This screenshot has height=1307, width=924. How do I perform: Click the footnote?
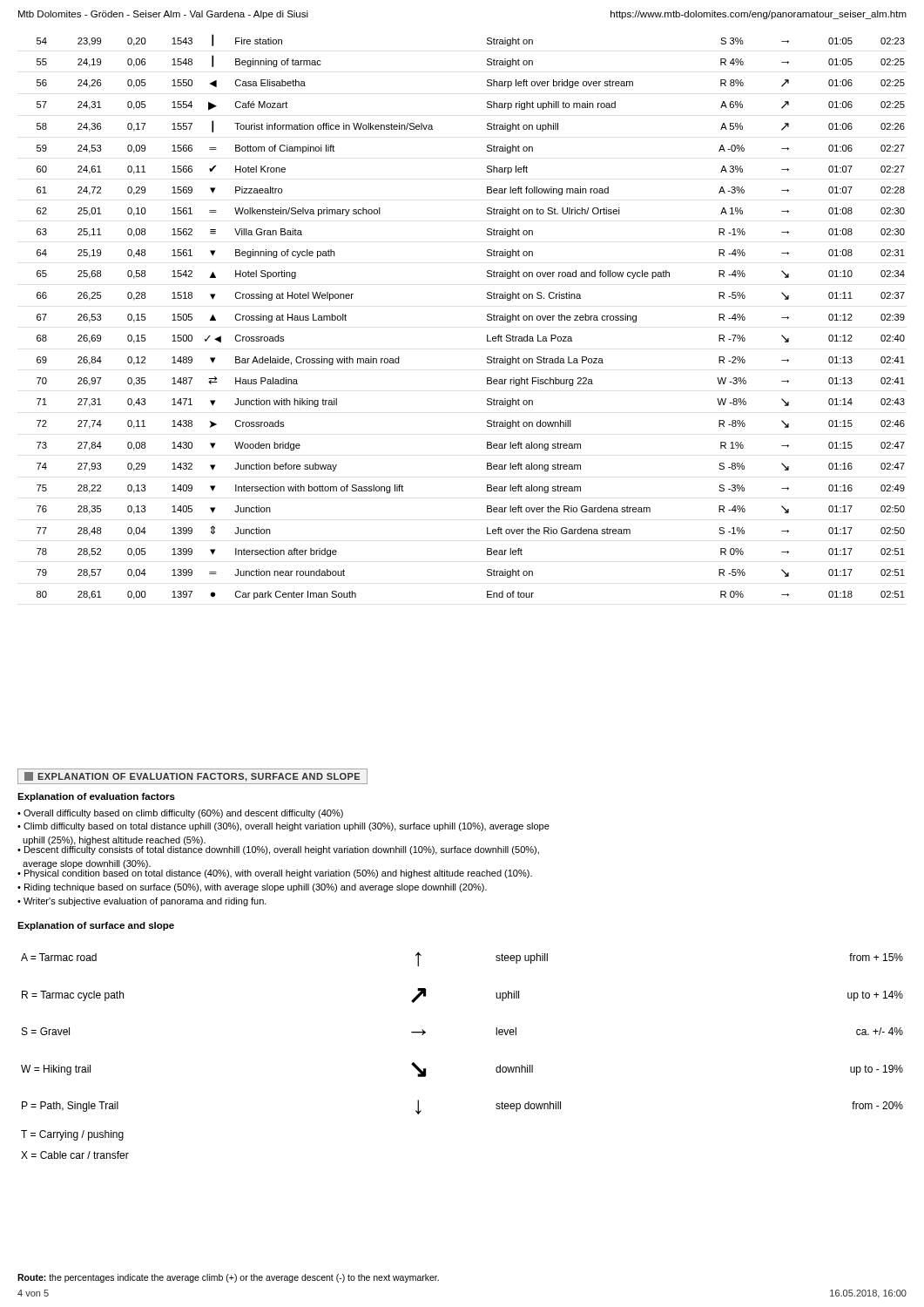point(229,1277)
